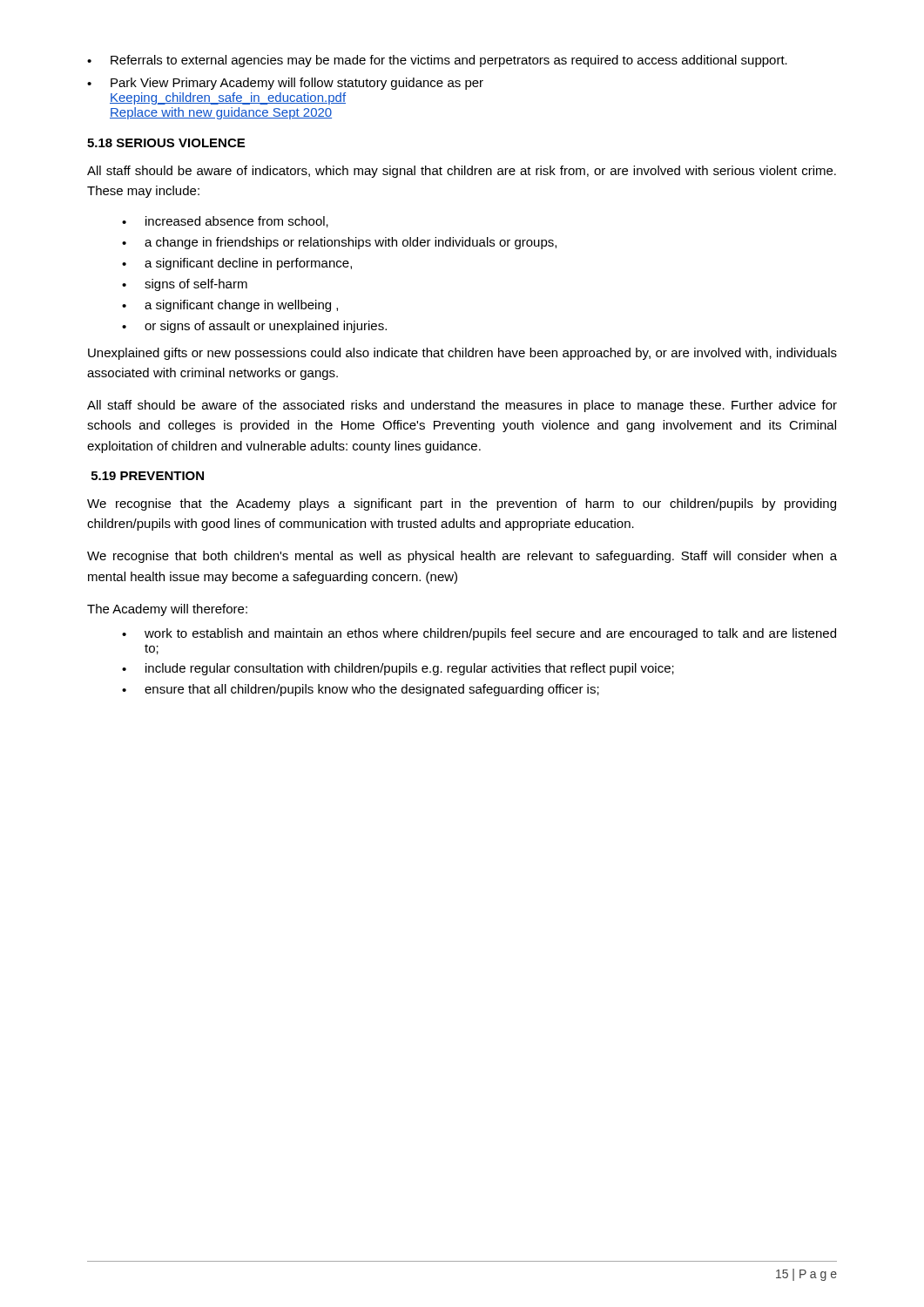This screenshot has height=1307, width=924.
Task: Click on the list item that says "• Park View Primary Academy"
Action: (462, 97)
